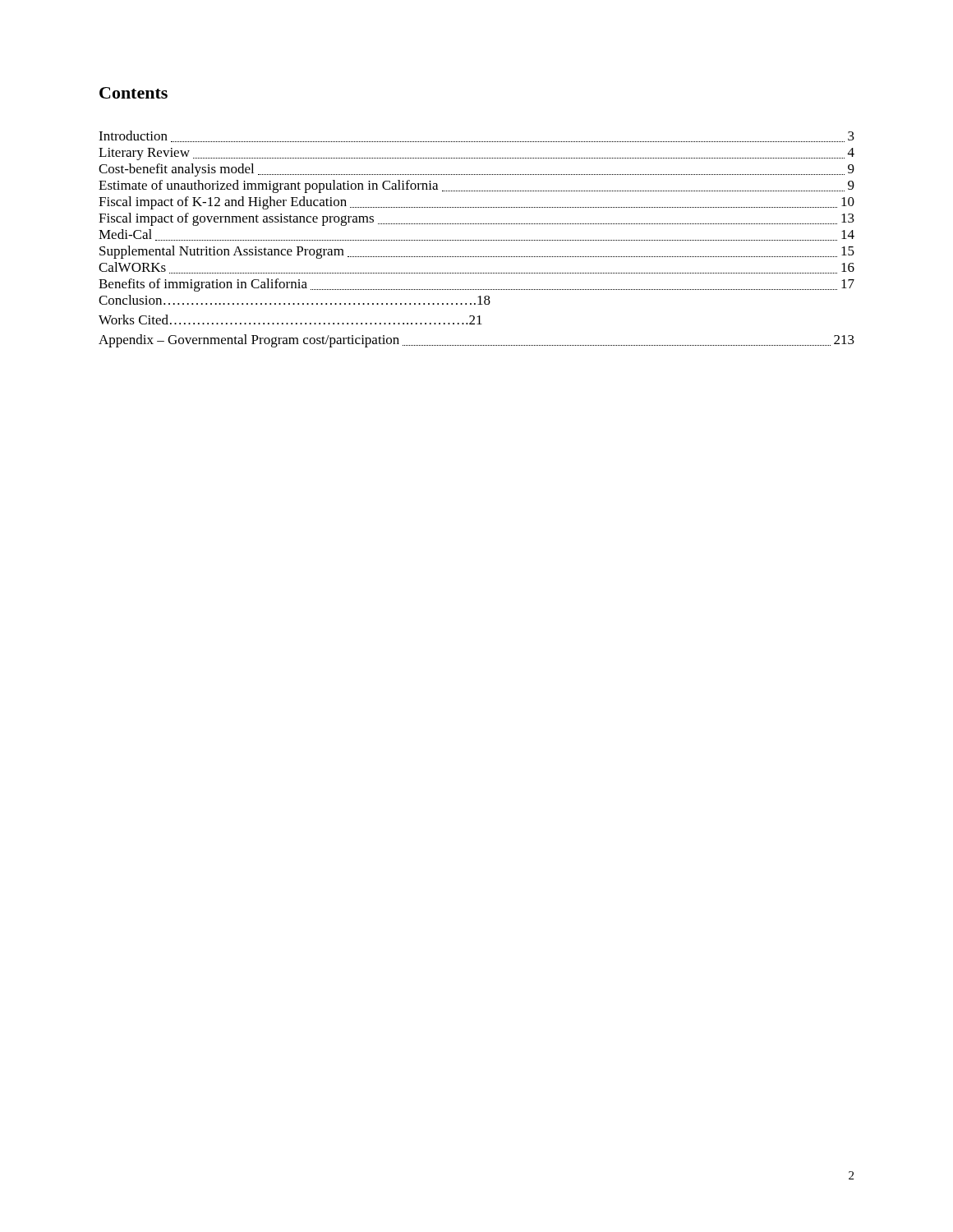Click on the text block starting "Benefits of immigration"
This screenshot has width=953, height=1232.
tap(476, 284)
